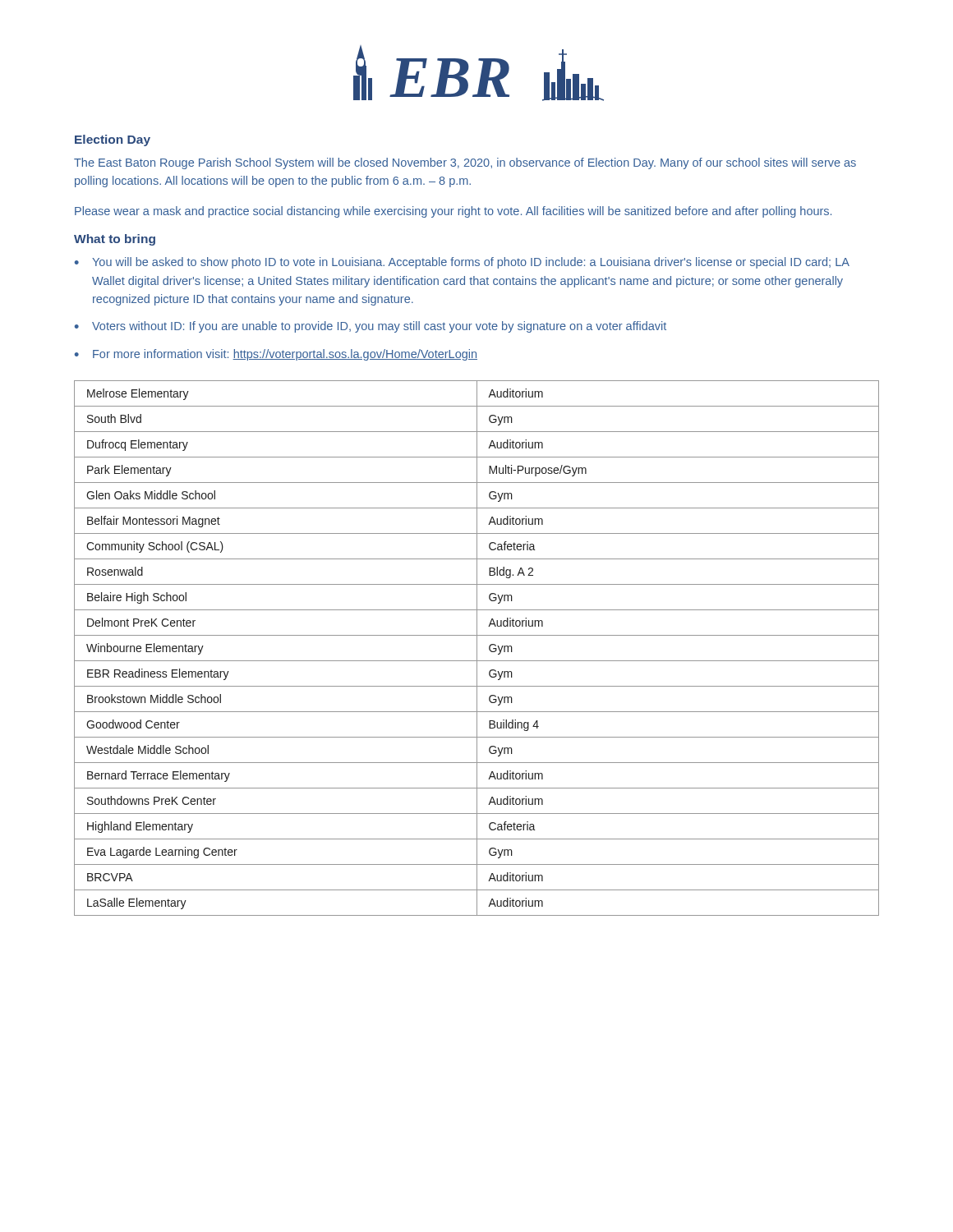Image resolution: width=953 pixels, height=1232 pixels.
Task: Click on the logo
Action: pos(476,62)
